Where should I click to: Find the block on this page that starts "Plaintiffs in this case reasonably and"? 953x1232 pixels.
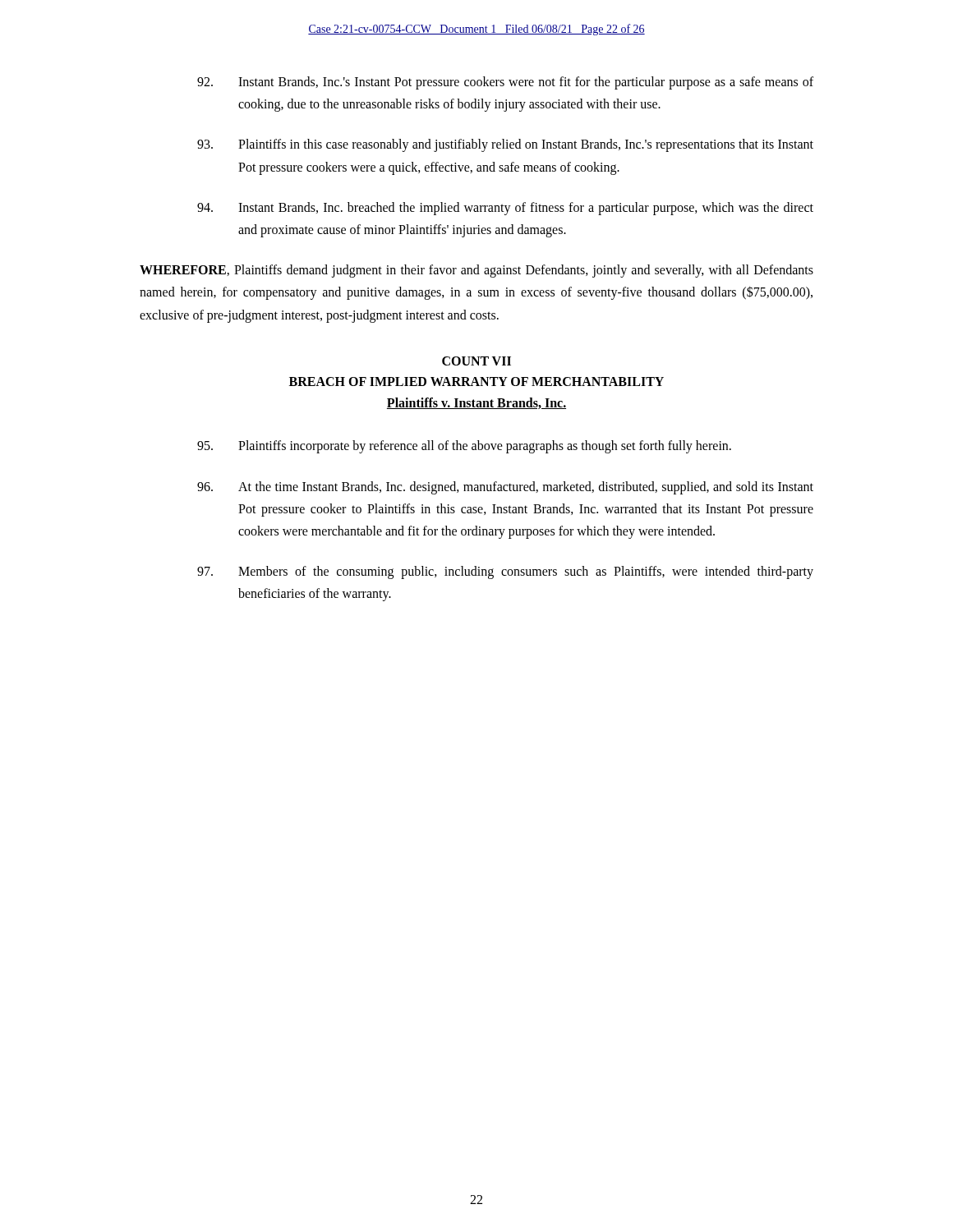pos(476,156)
